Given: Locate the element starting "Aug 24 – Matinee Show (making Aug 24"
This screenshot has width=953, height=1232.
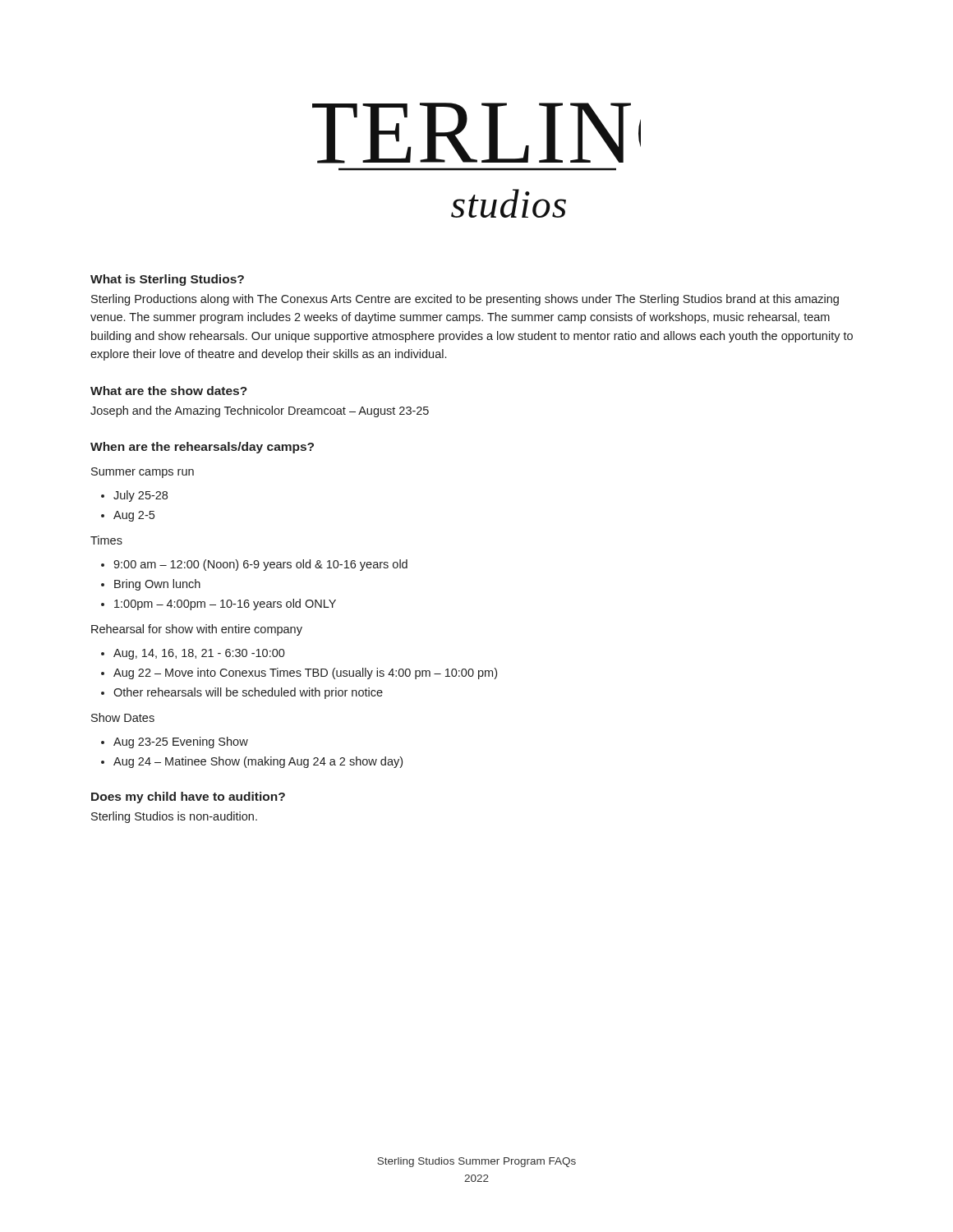Looking at the screenshot, I should 258,761.
